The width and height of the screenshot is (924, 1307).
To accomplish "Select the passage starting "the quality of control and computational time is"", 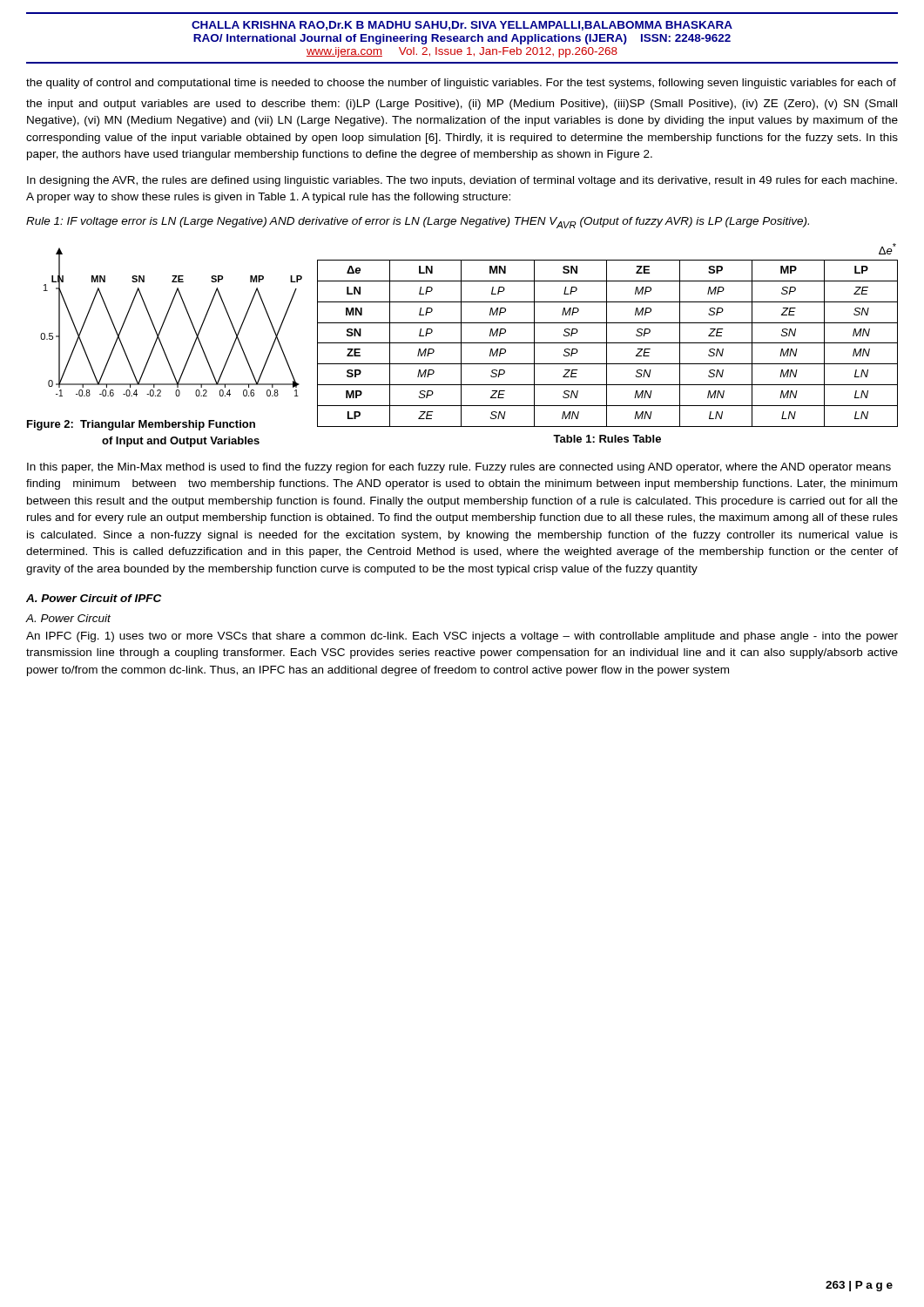I will (x=461, y=82).
